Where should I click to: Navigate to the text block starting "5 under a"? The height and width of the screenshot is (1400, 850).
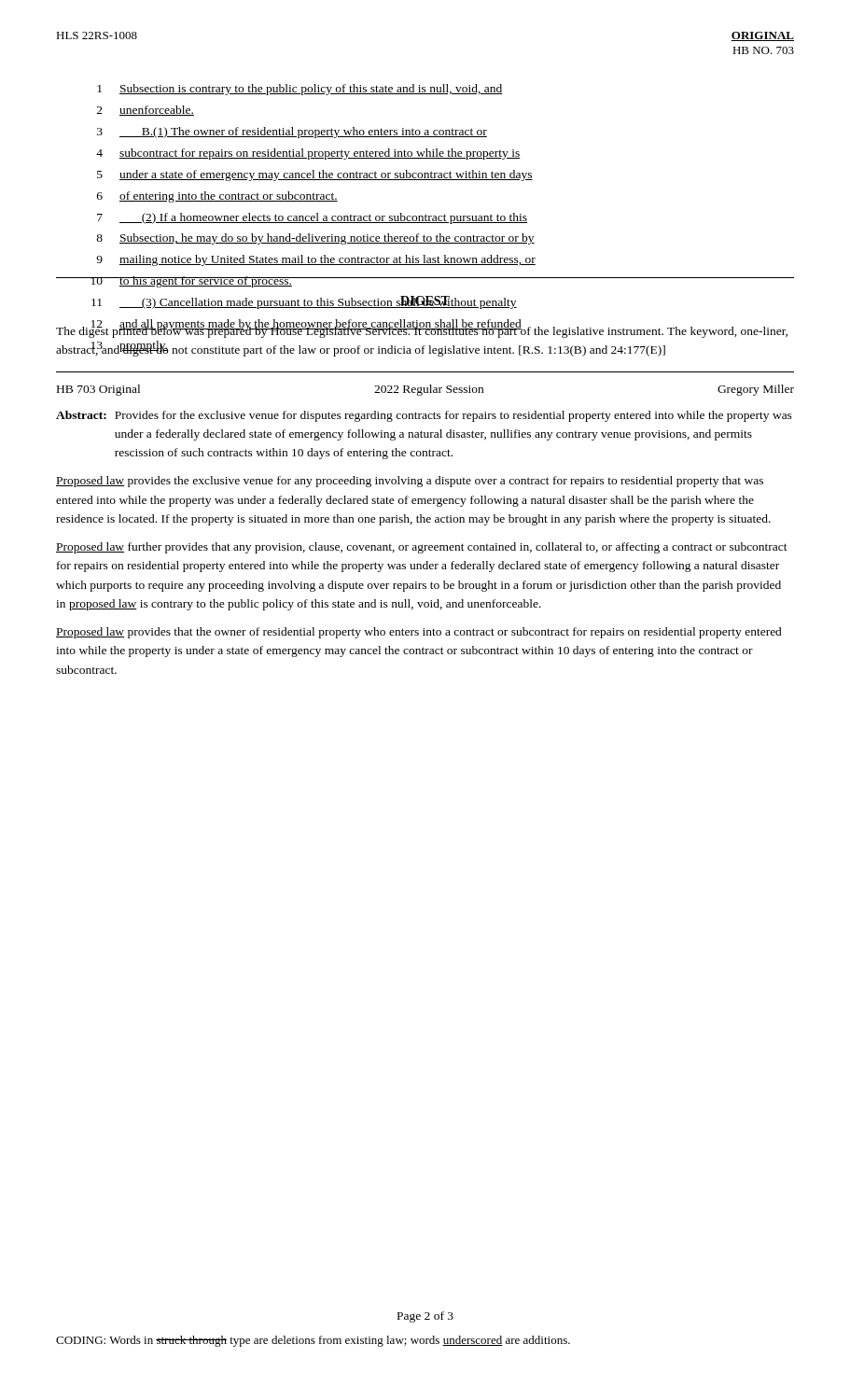tap(425, 175)
